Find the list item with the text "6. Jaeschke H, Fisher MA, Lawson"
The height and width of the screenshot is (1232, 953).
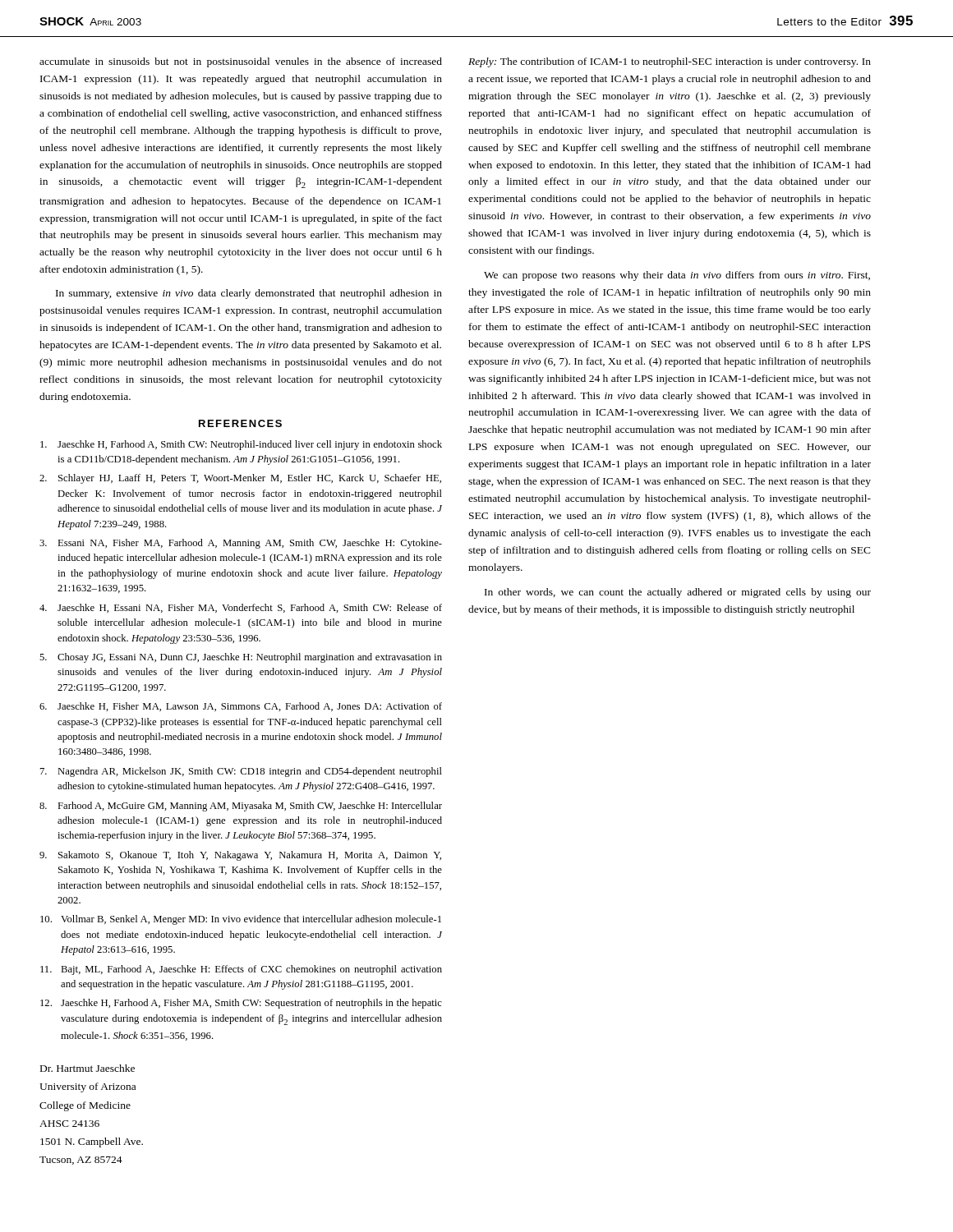click(241, 729)
